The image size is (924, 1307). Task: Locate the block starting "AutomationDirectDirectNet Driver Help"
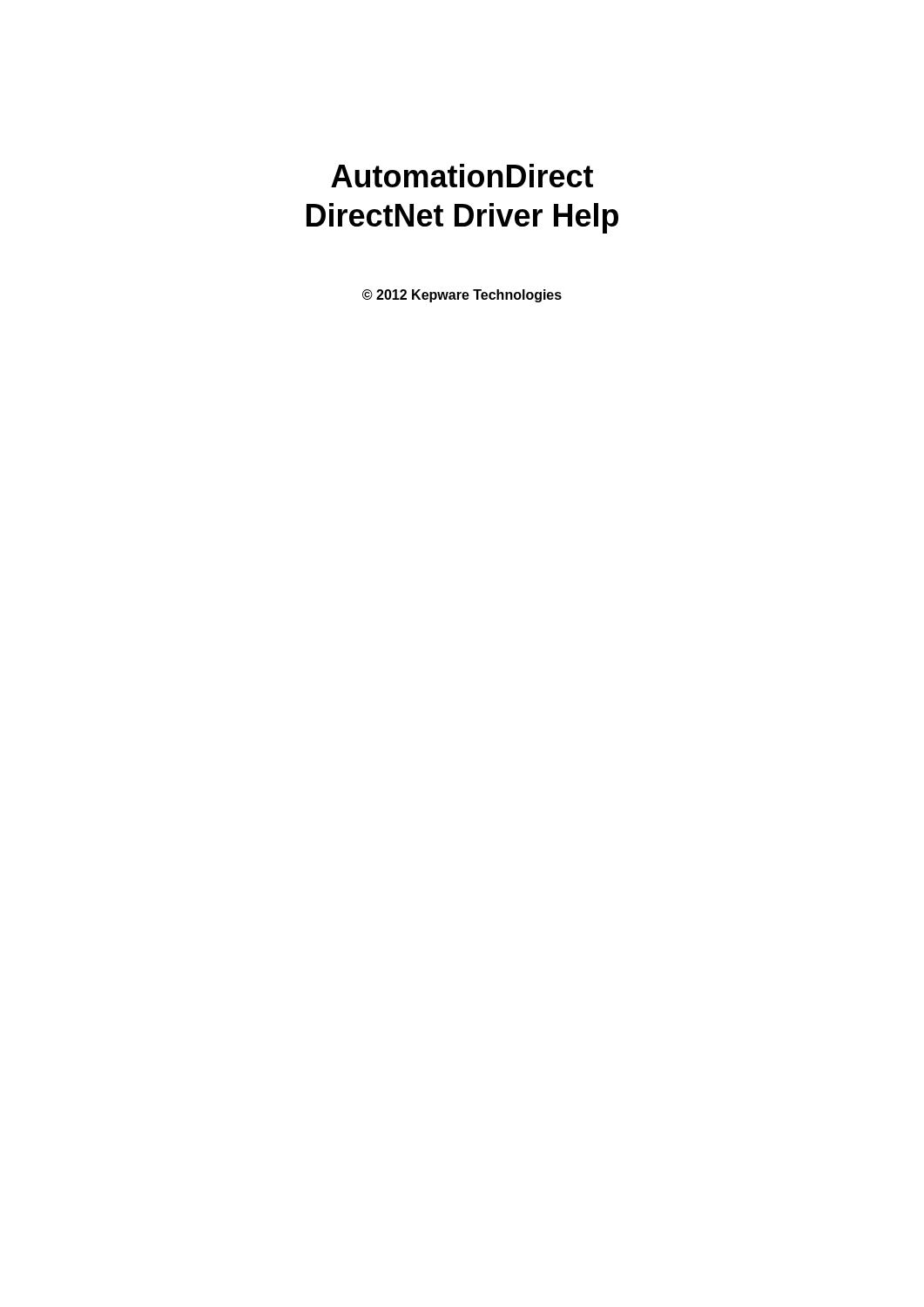[462, 196]
